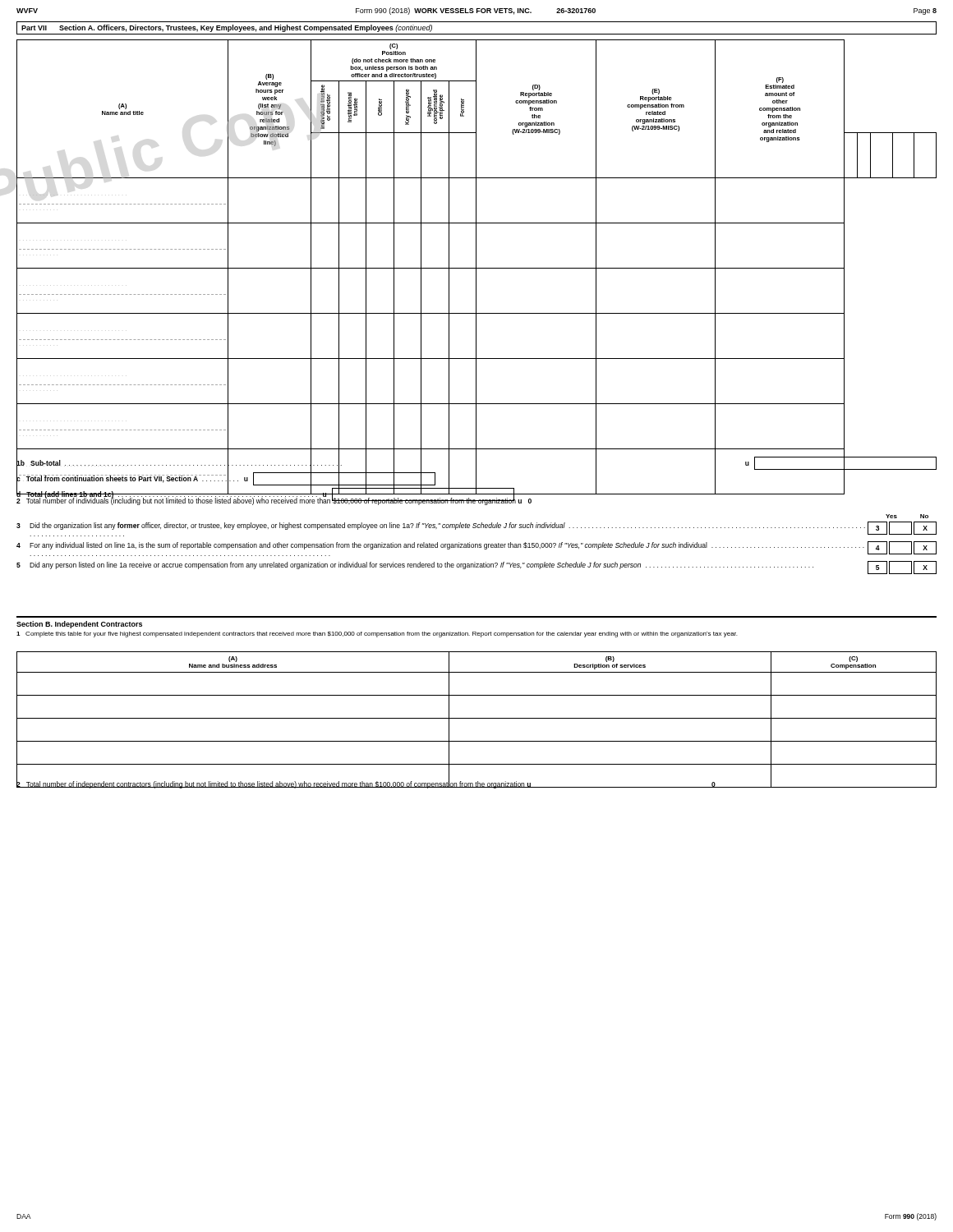Click on the text starting "5 Did any"
The width and height of the screenshot is (953, 1232).
tap(476, 568)
